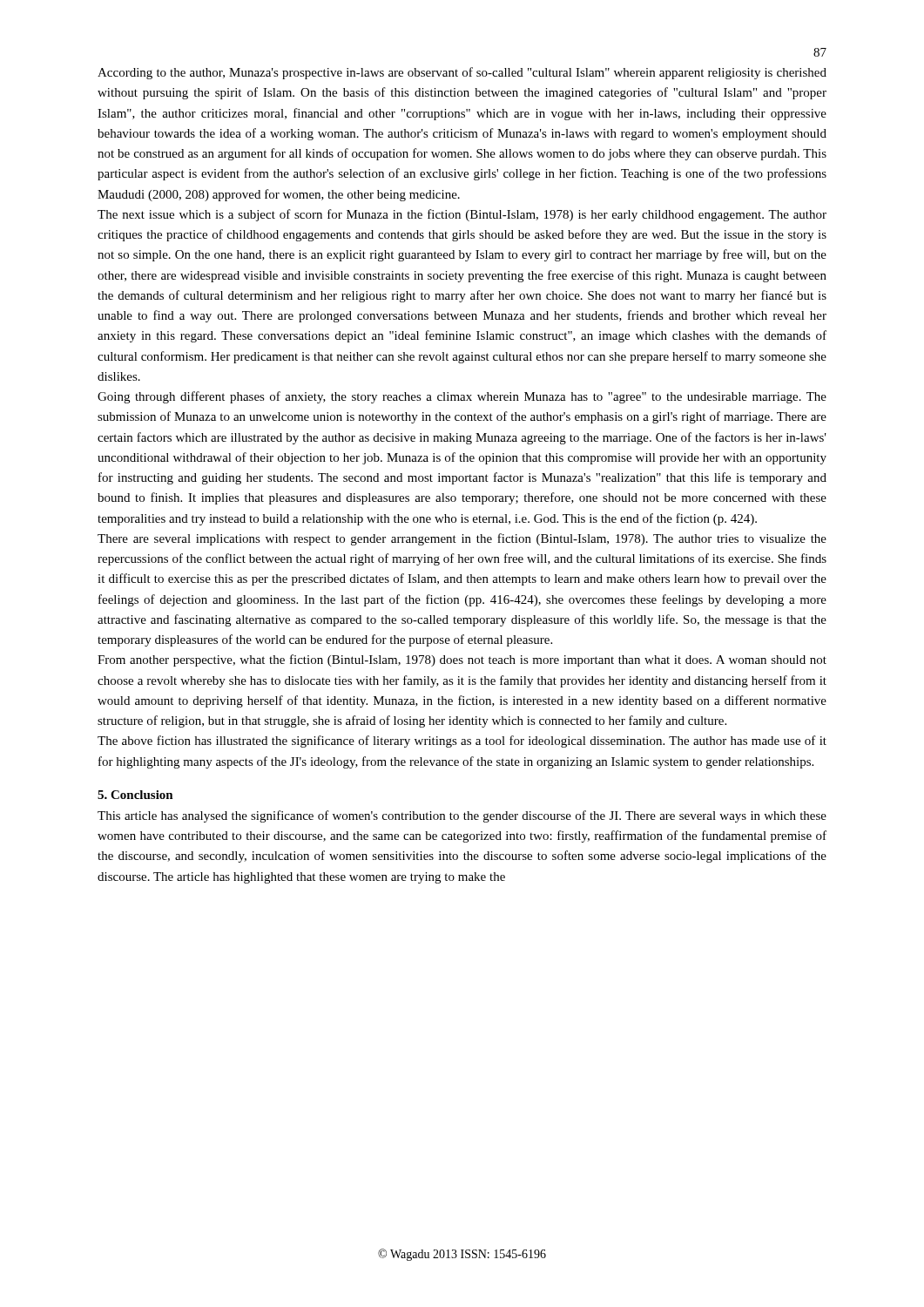Click on the text block that says "There are several"
Screen dimensions: 1307x924
click(x=462, y=589)
